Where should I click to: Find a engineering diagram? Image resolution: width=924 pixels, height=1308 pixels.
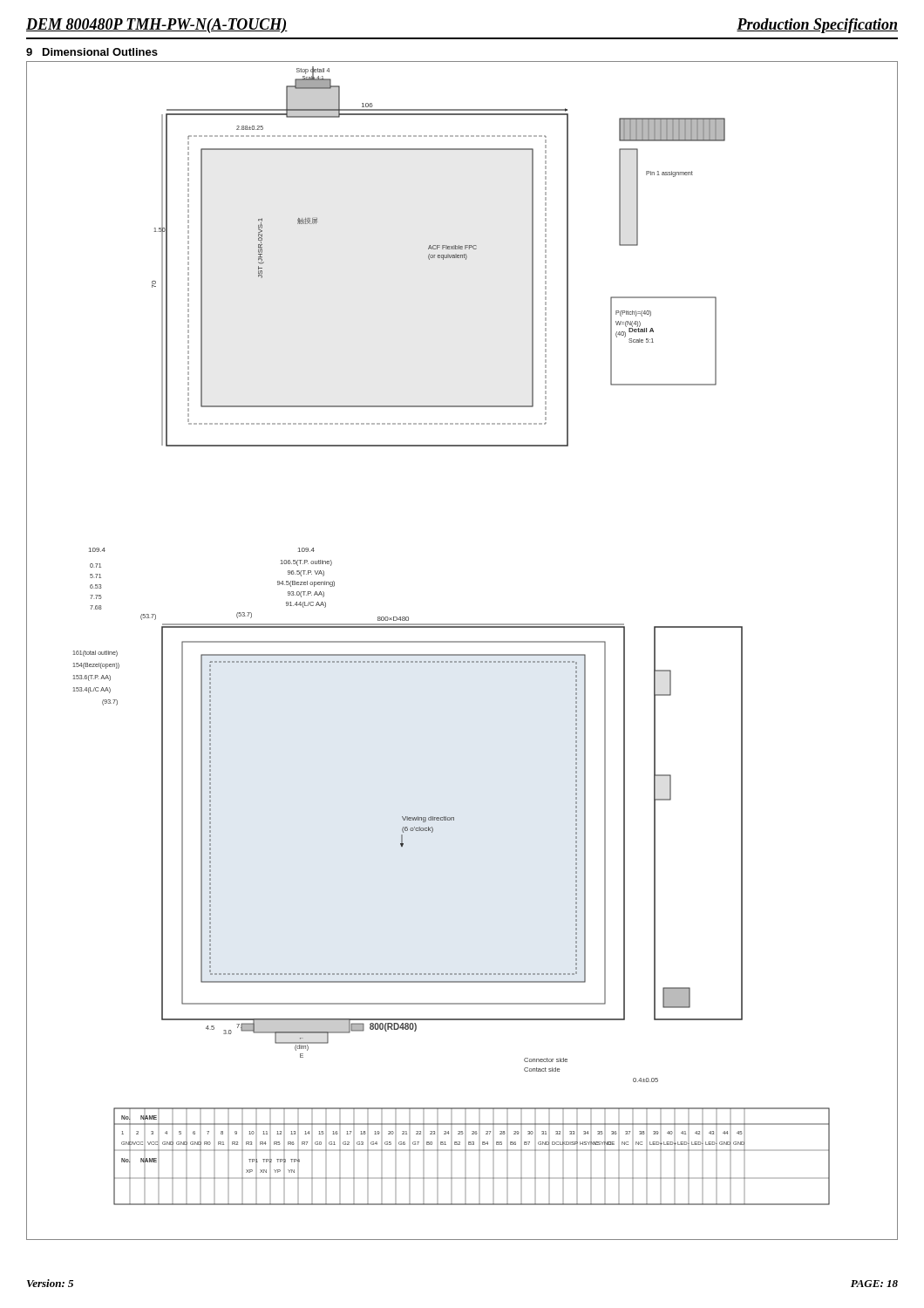point(462,651)
